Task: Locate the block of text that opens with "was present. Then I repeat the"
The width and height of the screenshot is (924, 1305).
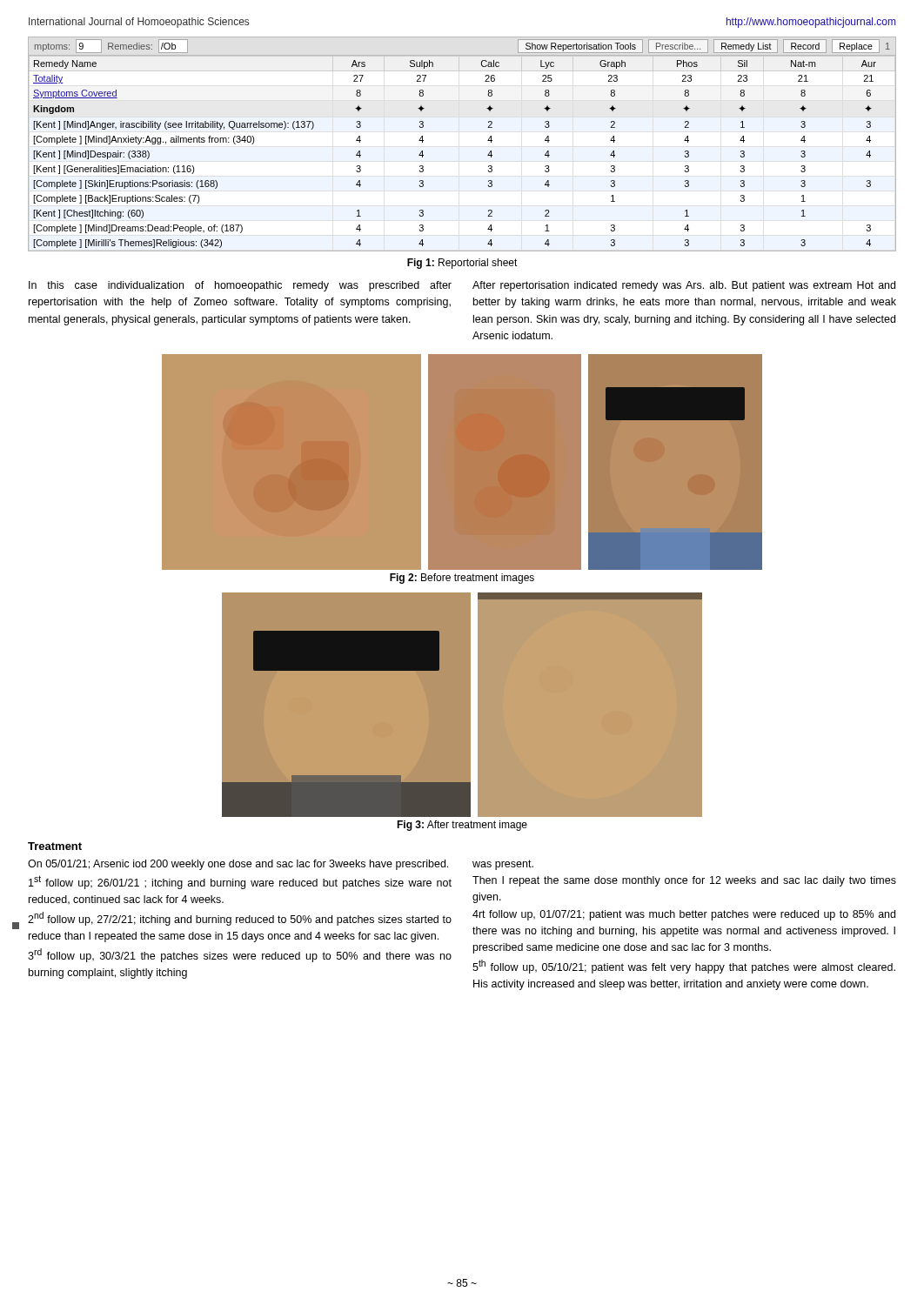Action: pos(684,924)
